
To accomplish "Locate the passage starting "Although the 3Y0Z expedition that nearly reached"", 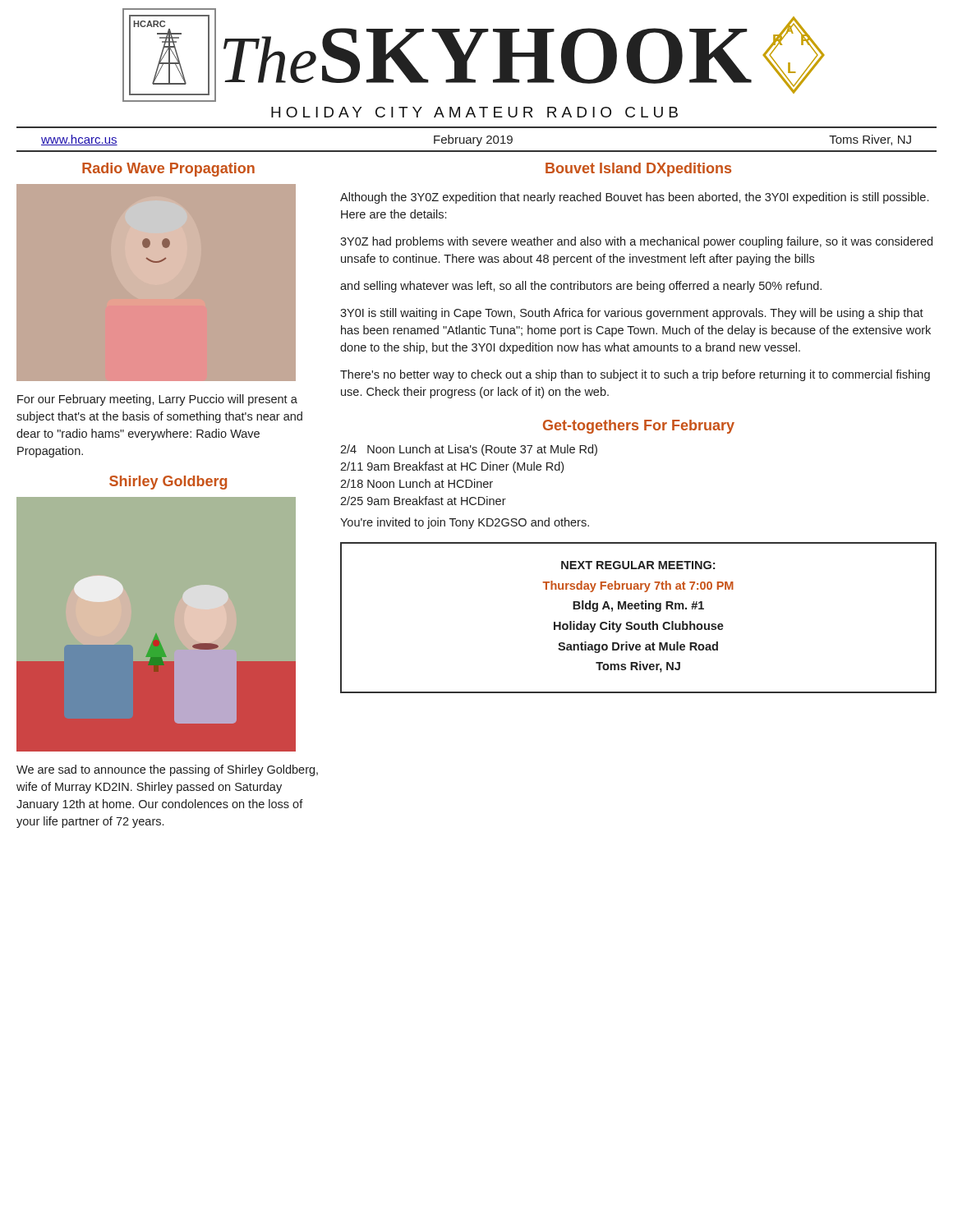I will pos(635,206).
